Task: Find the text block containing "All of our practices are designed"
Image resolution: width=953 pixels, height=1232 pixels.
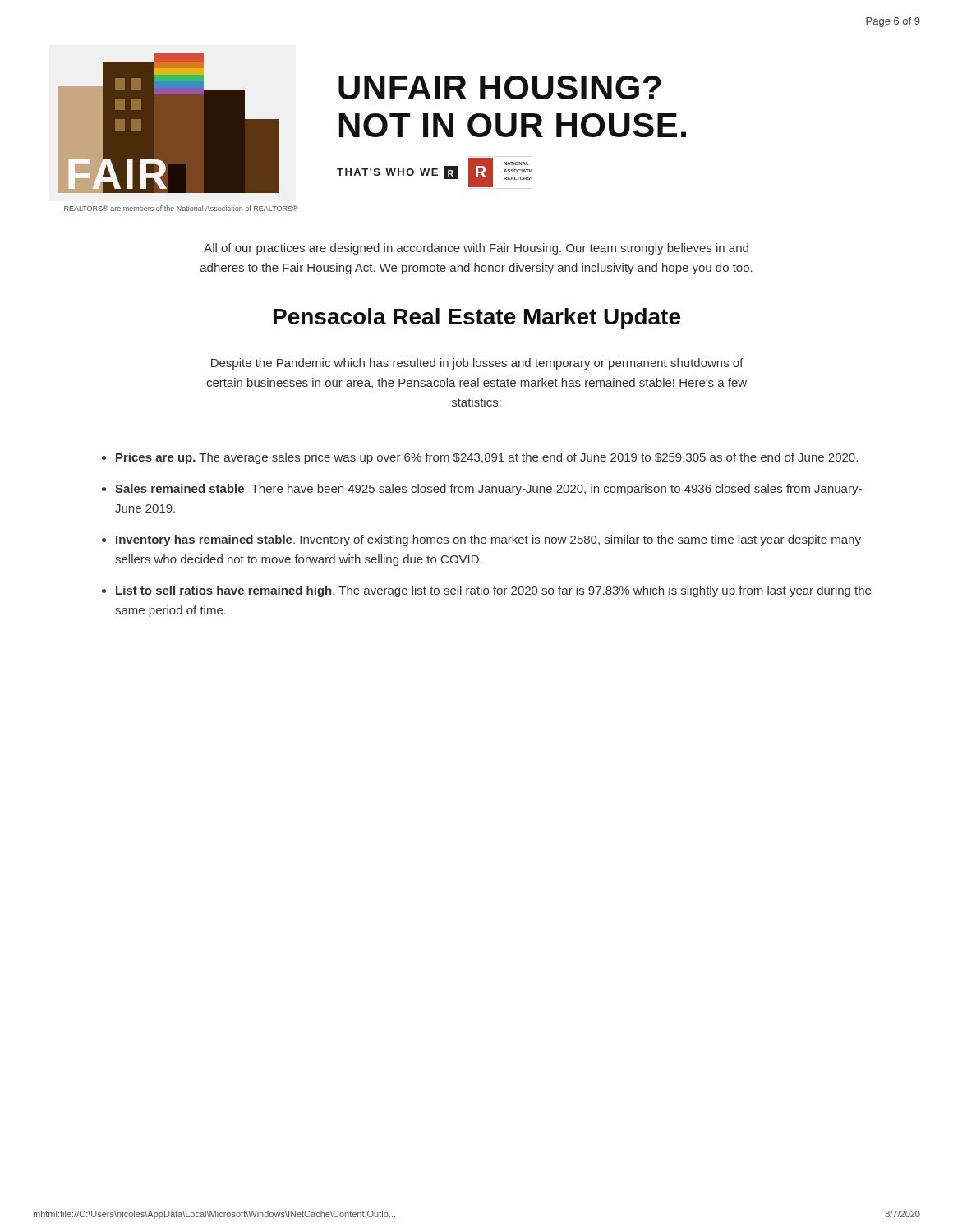Action: [x=476, y=257]
